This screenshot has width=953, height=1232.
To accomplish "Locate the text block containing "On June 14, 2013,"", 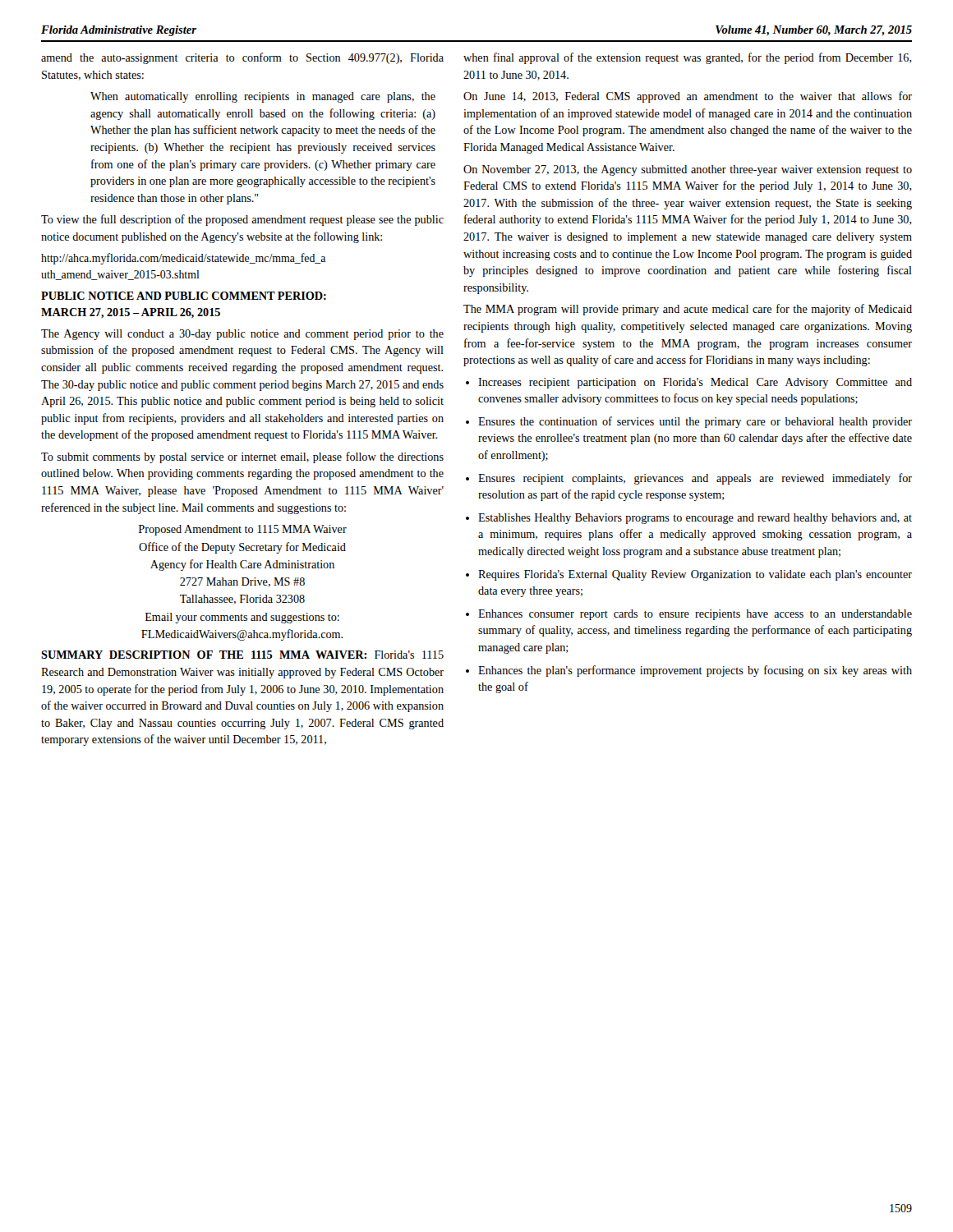I will (x=688, y=122).
